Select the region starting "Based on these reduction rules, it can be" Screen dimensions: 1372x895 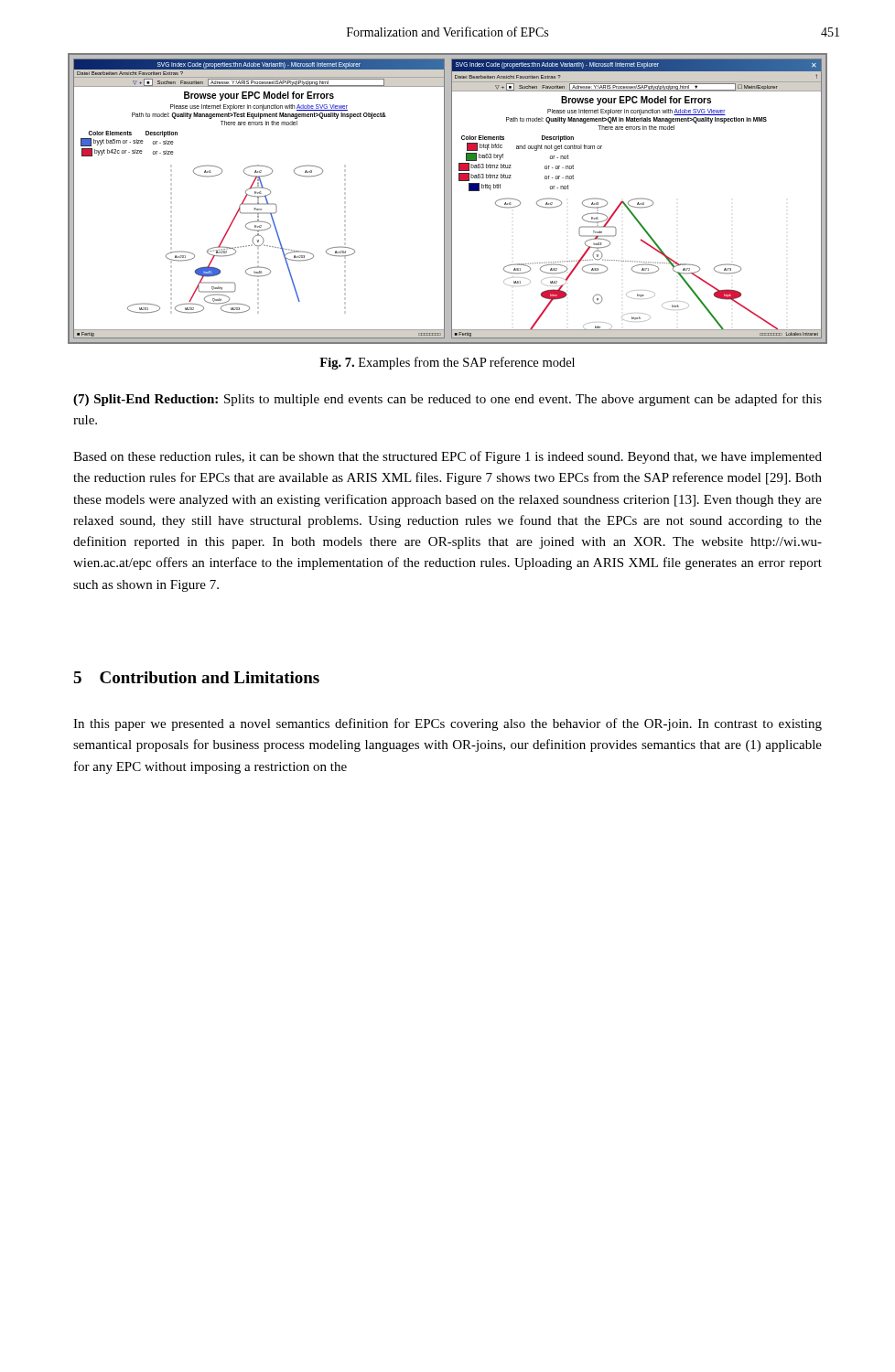coord(448,520)
